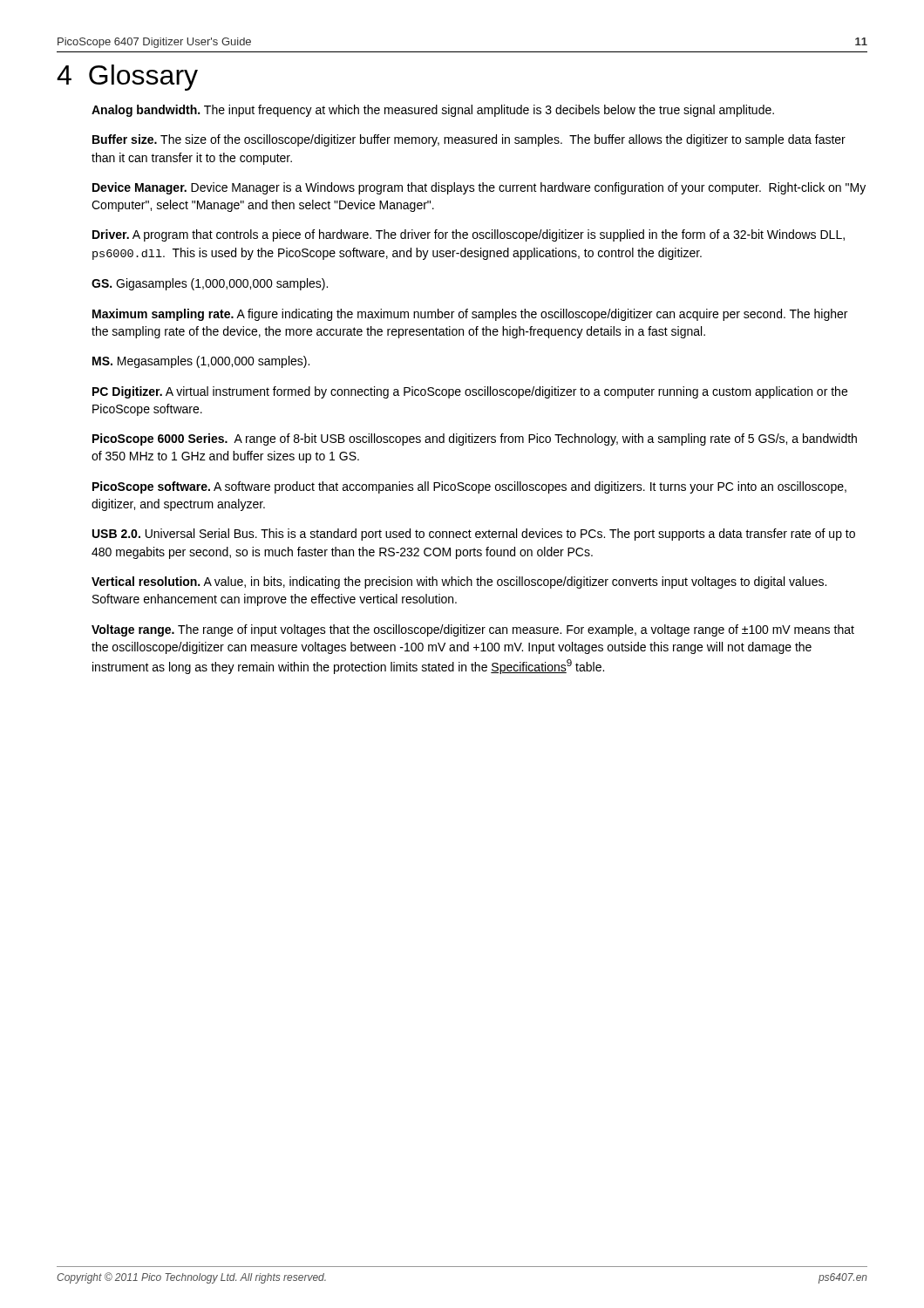Find the list item that reads "Vertical resolution. A"

click(479, 590)
